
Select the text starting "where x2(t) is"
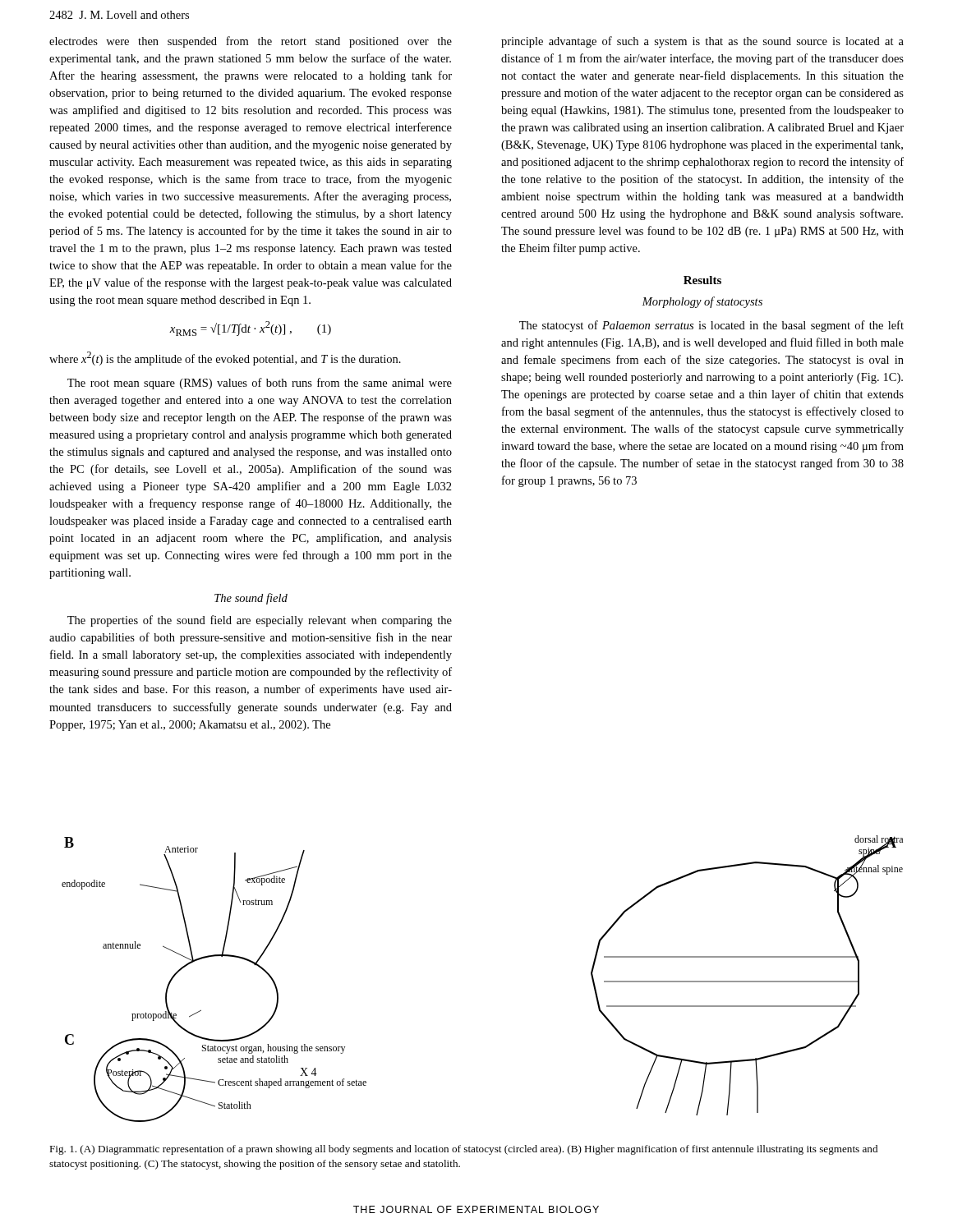pyautogui.click(x=251, y=465)
